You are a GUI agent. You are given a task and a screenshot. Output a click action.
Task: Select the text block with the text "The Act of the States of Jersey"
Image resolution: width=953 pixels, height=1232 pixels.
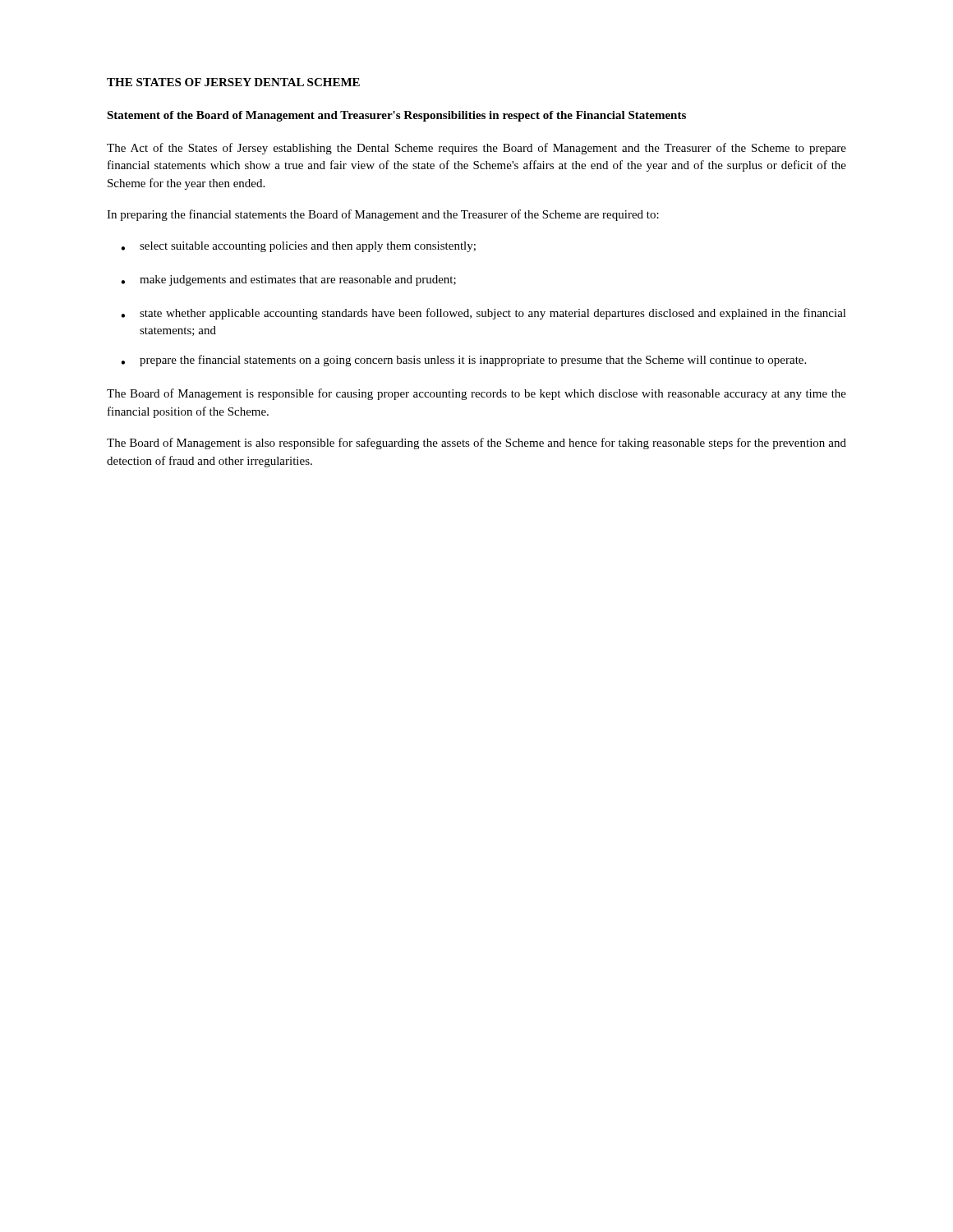[476, 165]
